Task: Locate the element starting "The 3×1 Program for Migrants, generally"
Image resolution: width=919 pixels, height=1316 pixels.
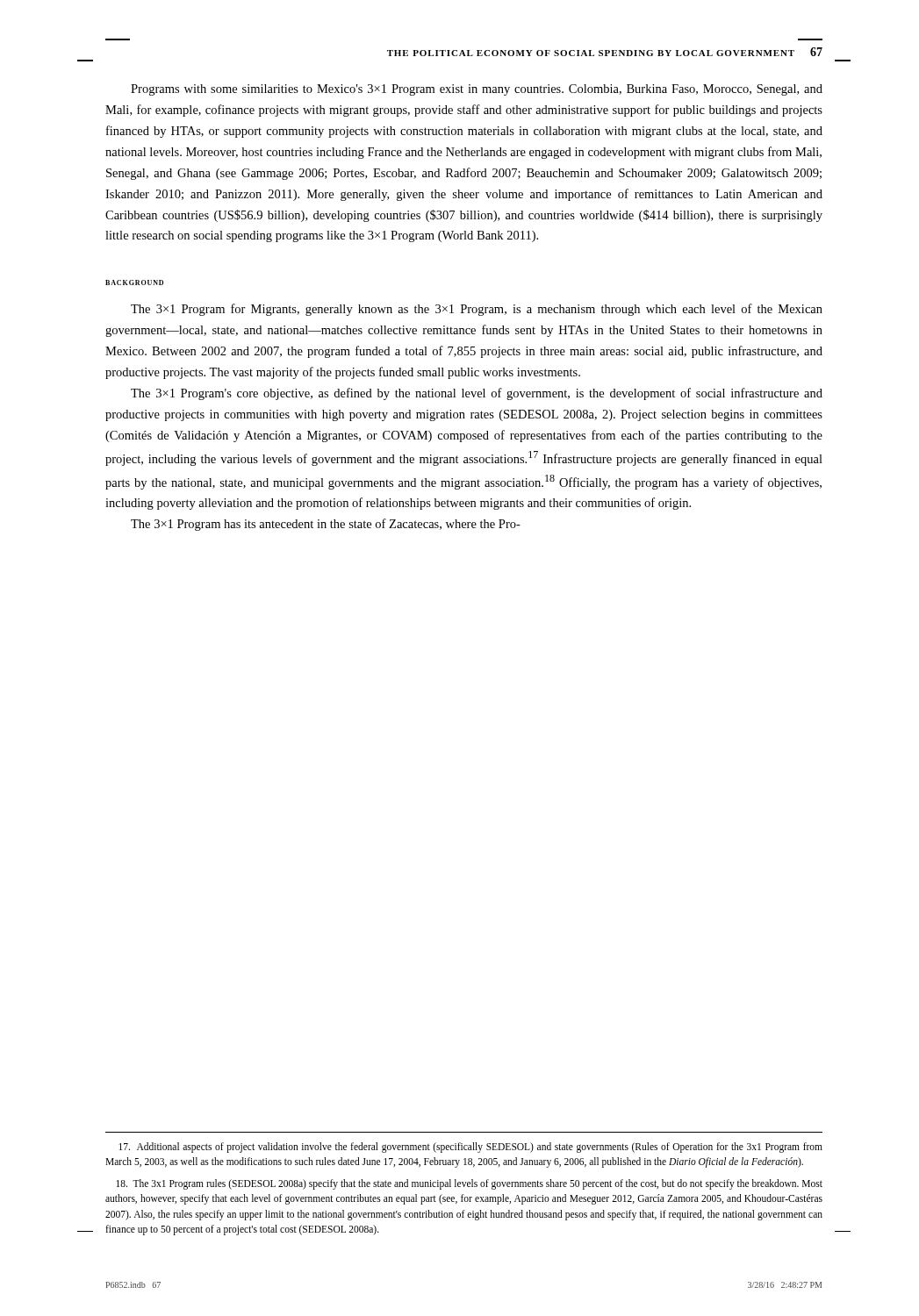Action: click(464, 342)
